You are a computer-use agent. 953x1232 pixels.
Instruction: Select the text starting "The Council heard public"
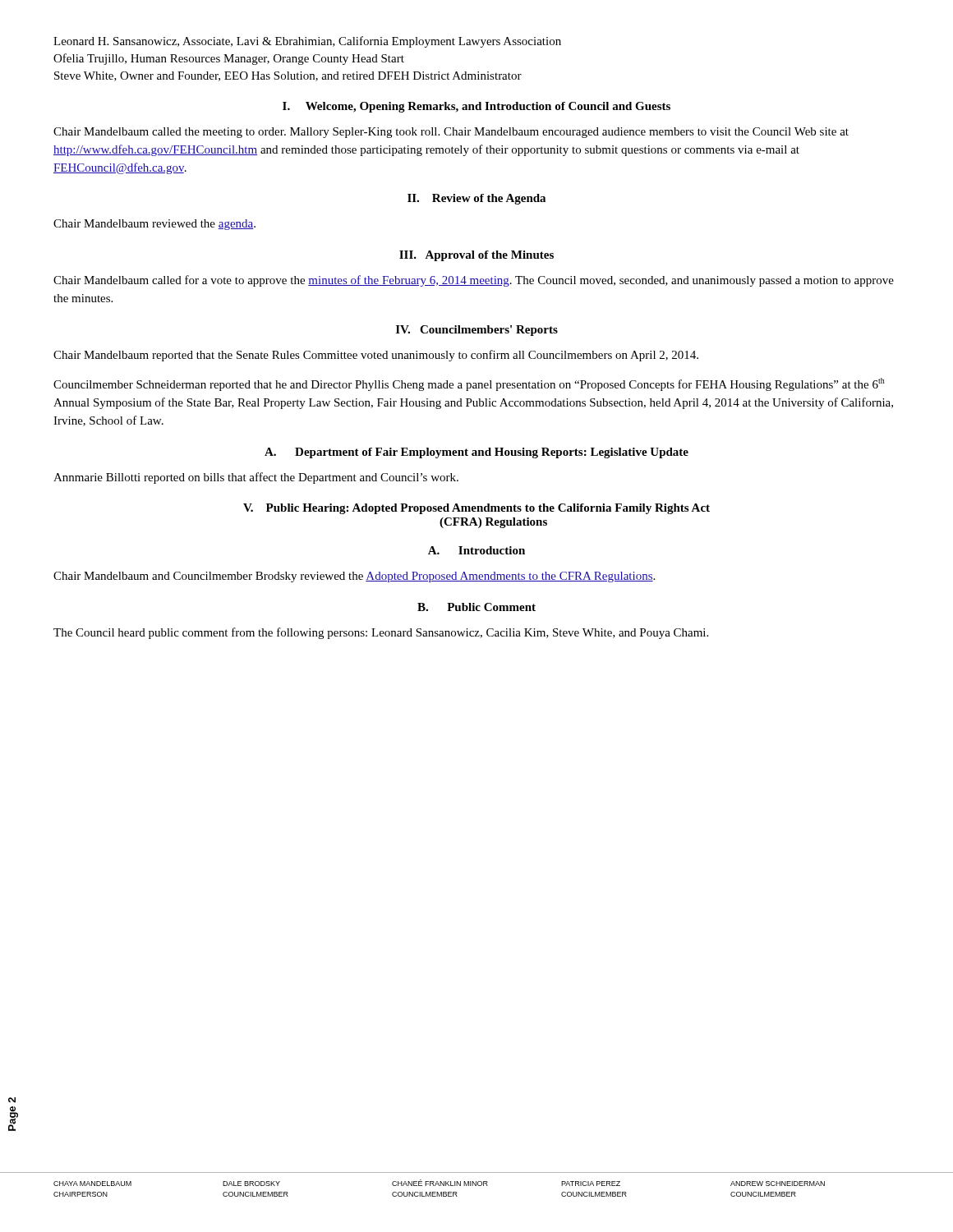coord(381,632)
